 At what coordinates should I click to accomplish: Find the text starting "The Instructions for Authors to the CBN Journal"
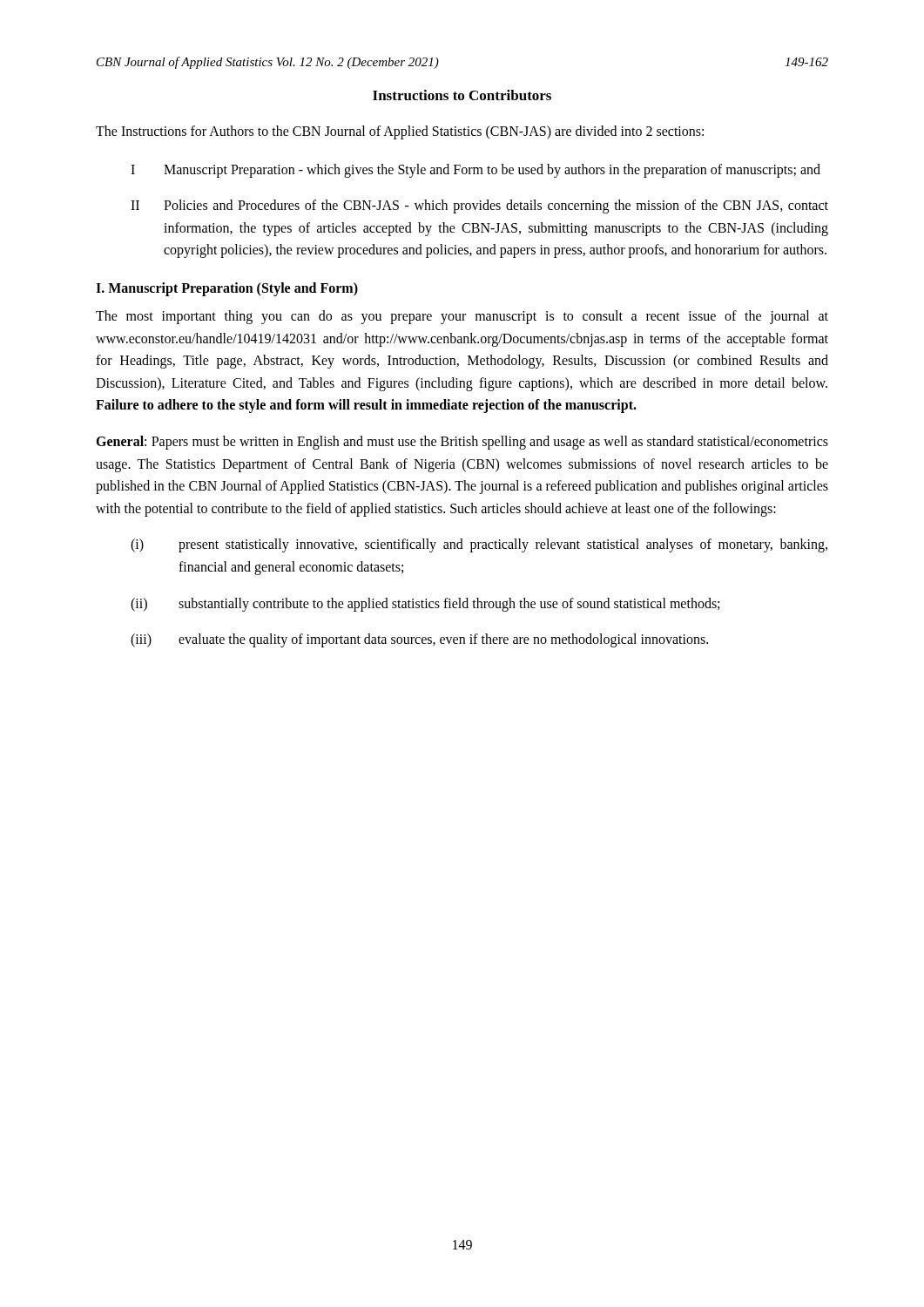coord(400,131)
